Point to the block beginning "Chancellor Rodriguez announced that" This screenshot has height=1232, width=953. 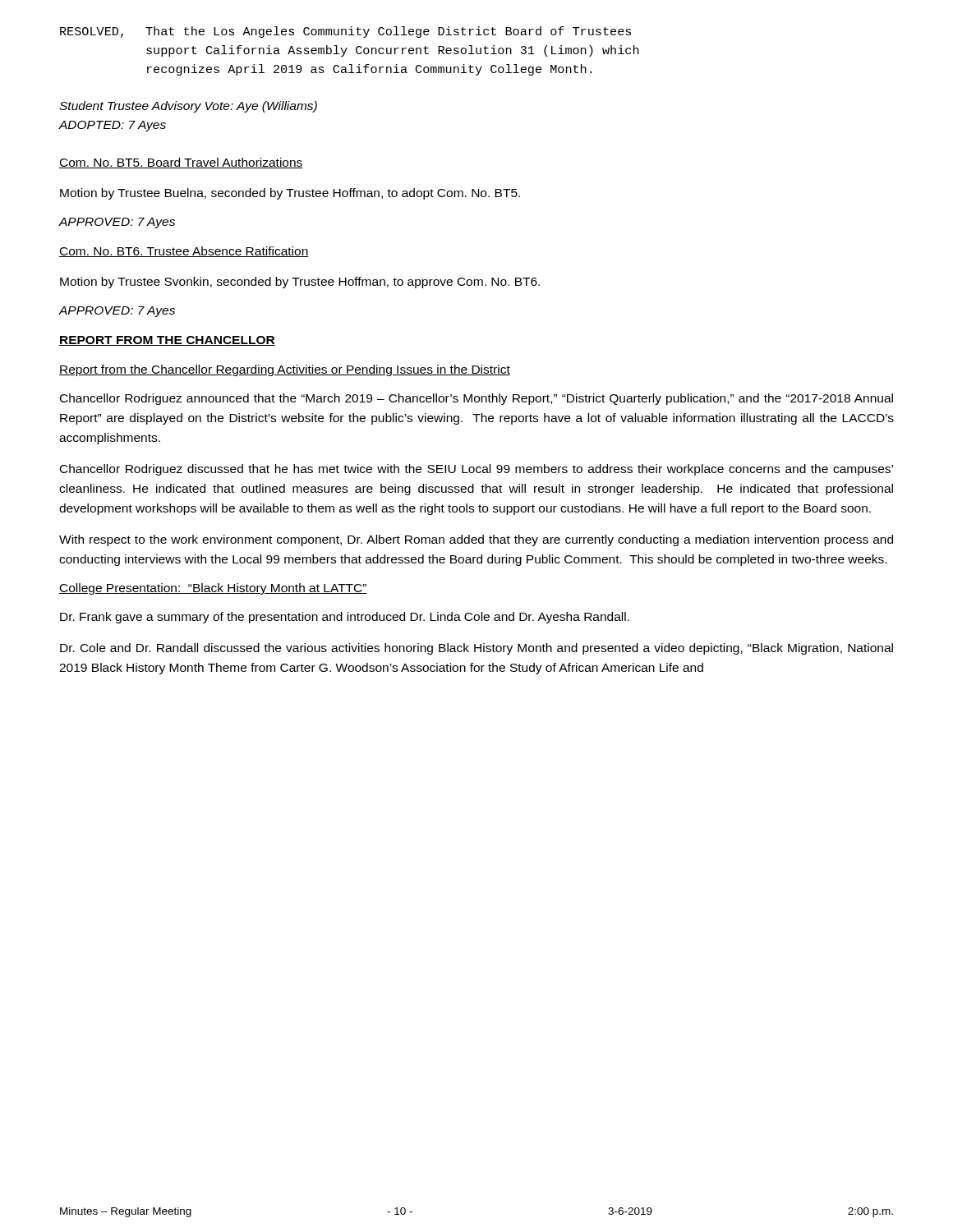coord(476,417)
